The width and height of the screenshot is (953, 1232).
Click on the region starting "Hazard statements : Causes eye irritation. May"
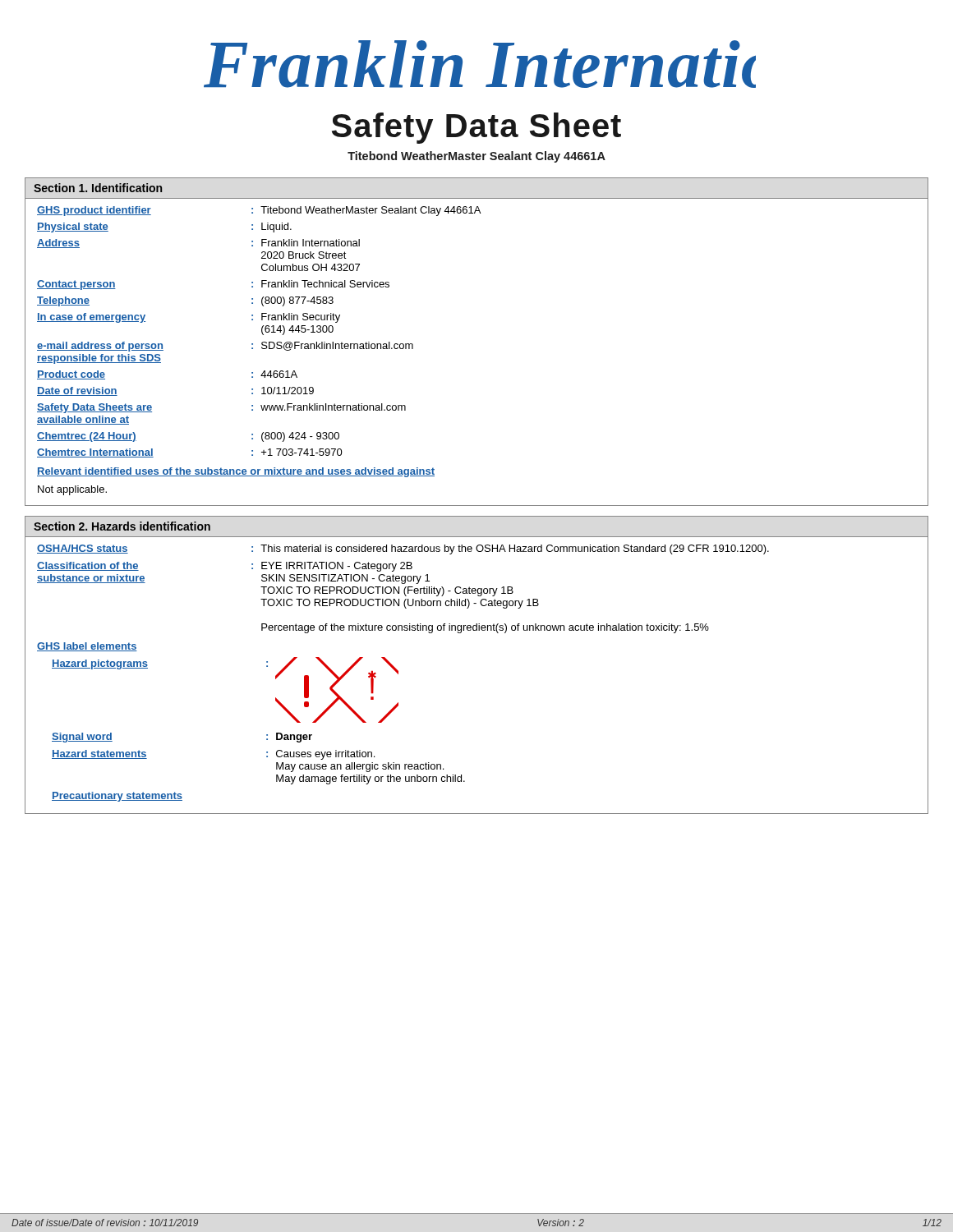point(98,754)
